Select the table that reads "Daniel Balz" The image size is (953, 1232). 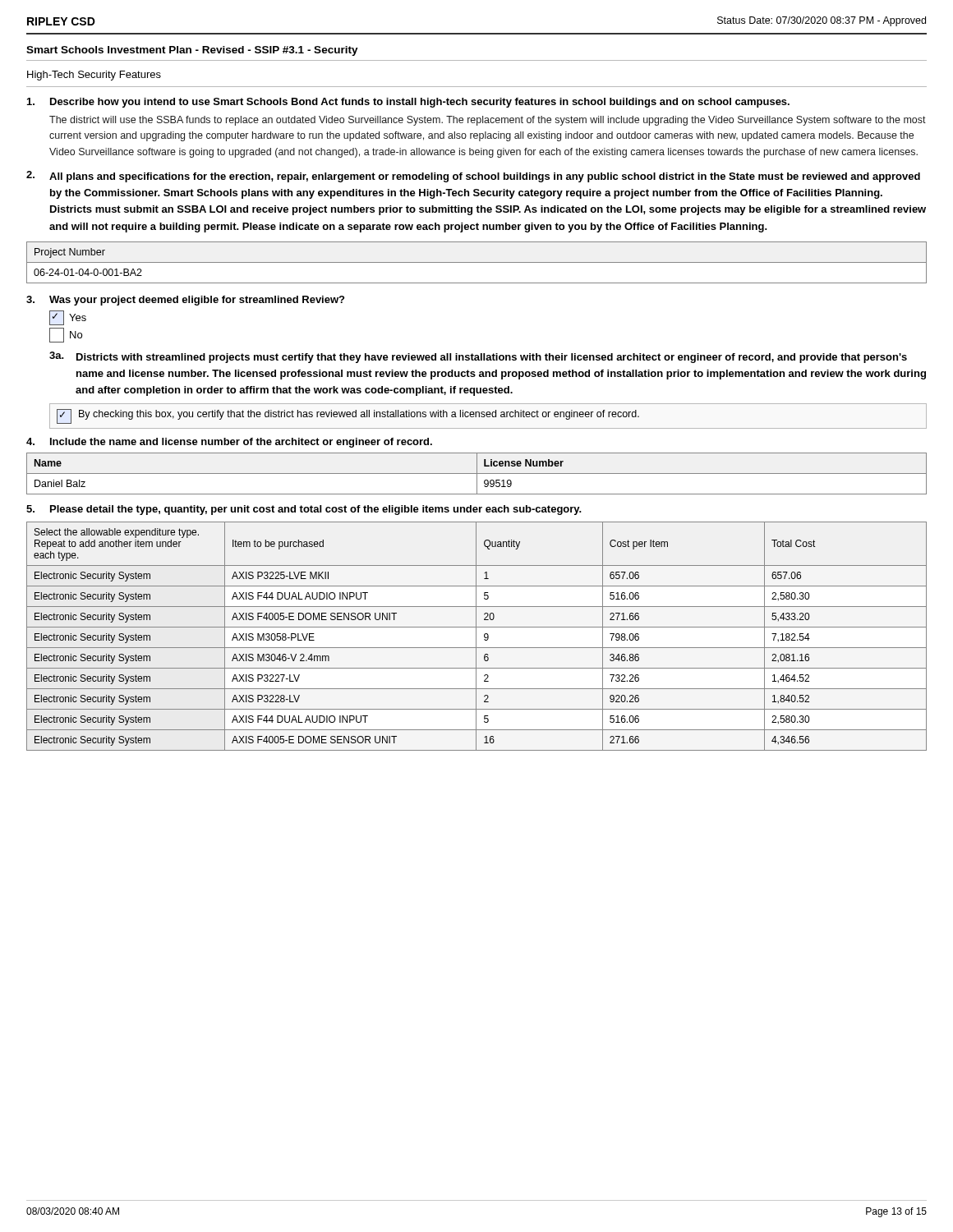pyautogui.click(x=476, y=474)
